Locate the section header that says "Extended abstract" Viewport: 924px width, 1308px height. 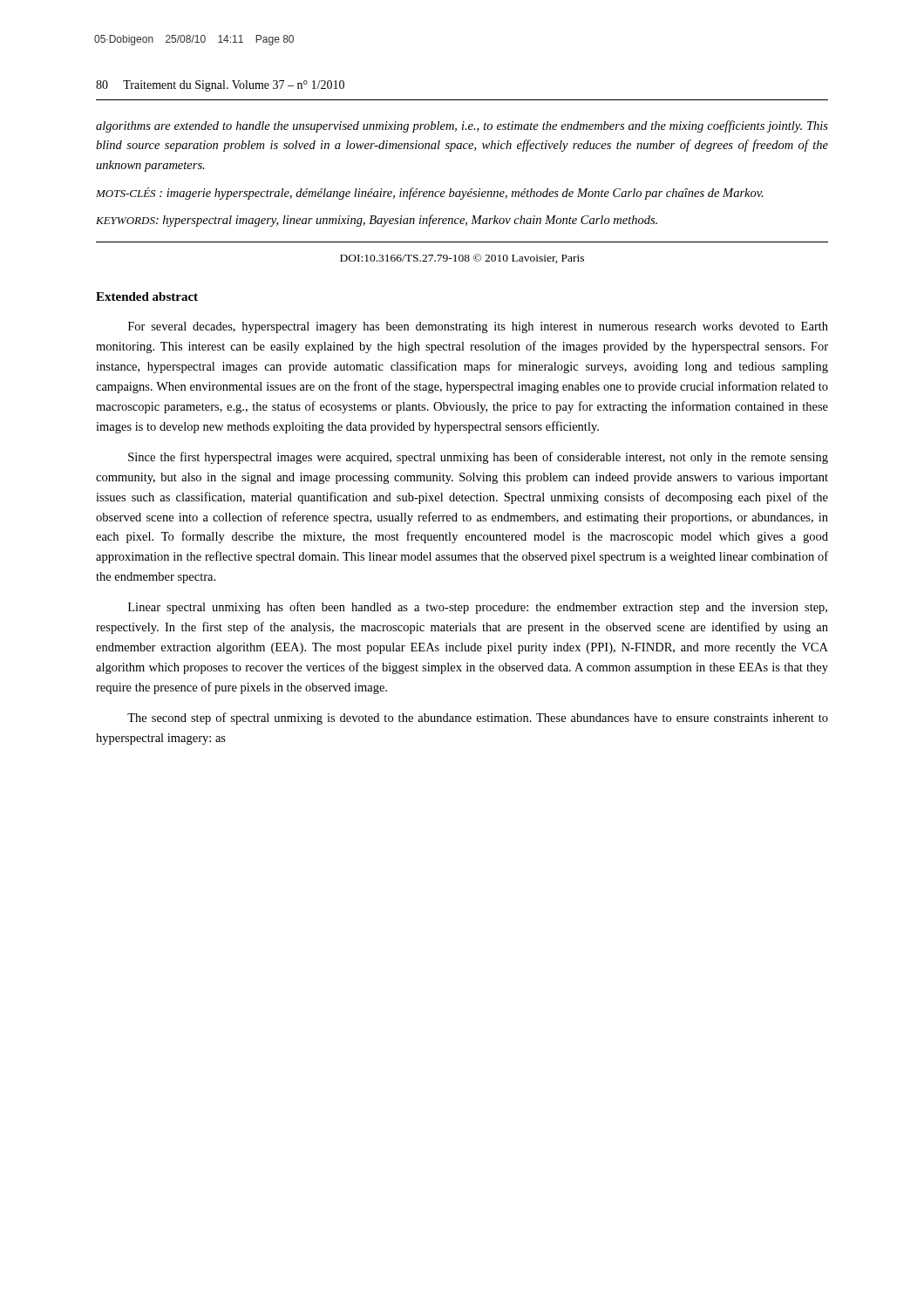(x=147, y=297)
